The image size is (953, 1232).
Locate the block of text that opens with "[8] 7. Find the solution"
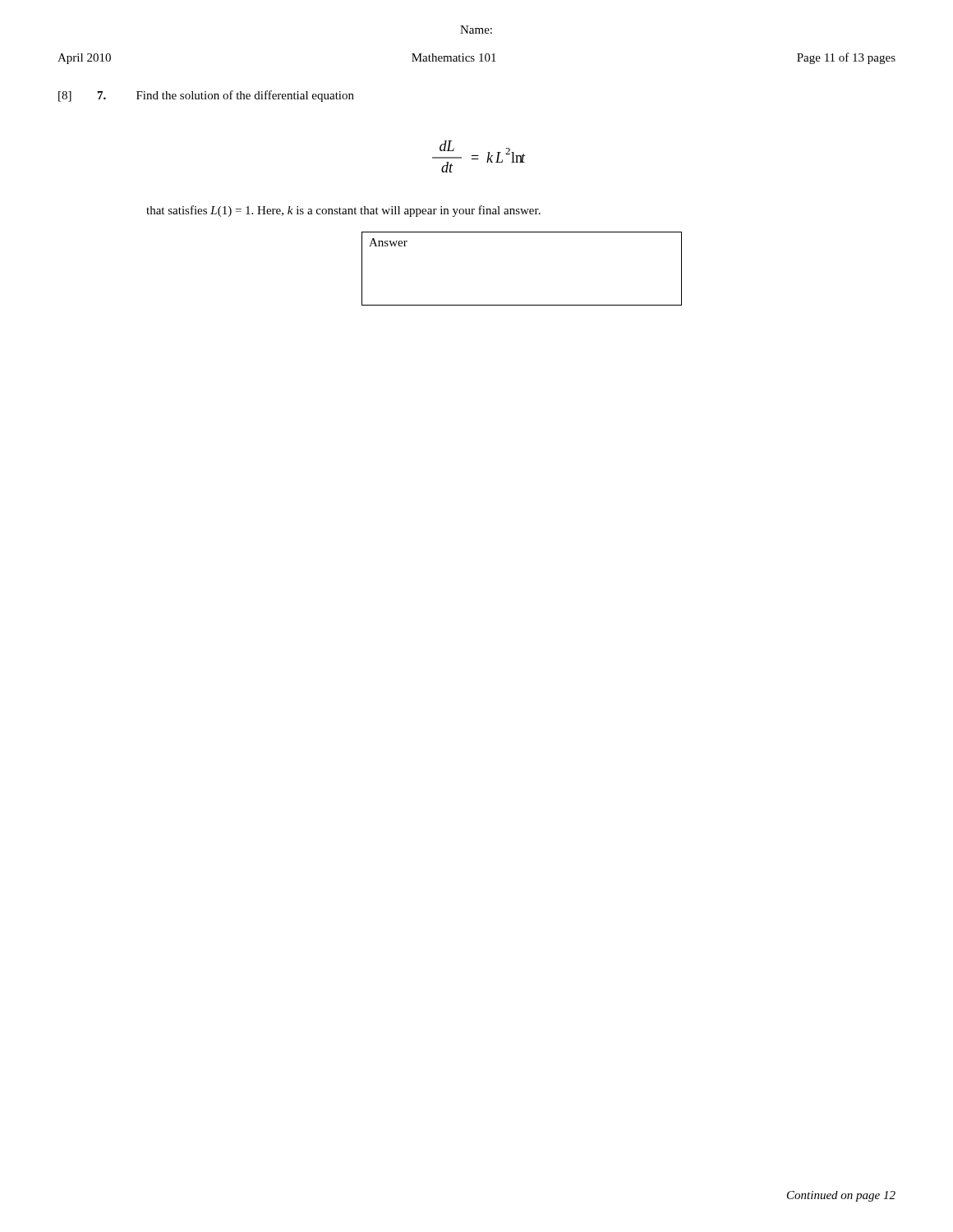click(x=206, y=96)
